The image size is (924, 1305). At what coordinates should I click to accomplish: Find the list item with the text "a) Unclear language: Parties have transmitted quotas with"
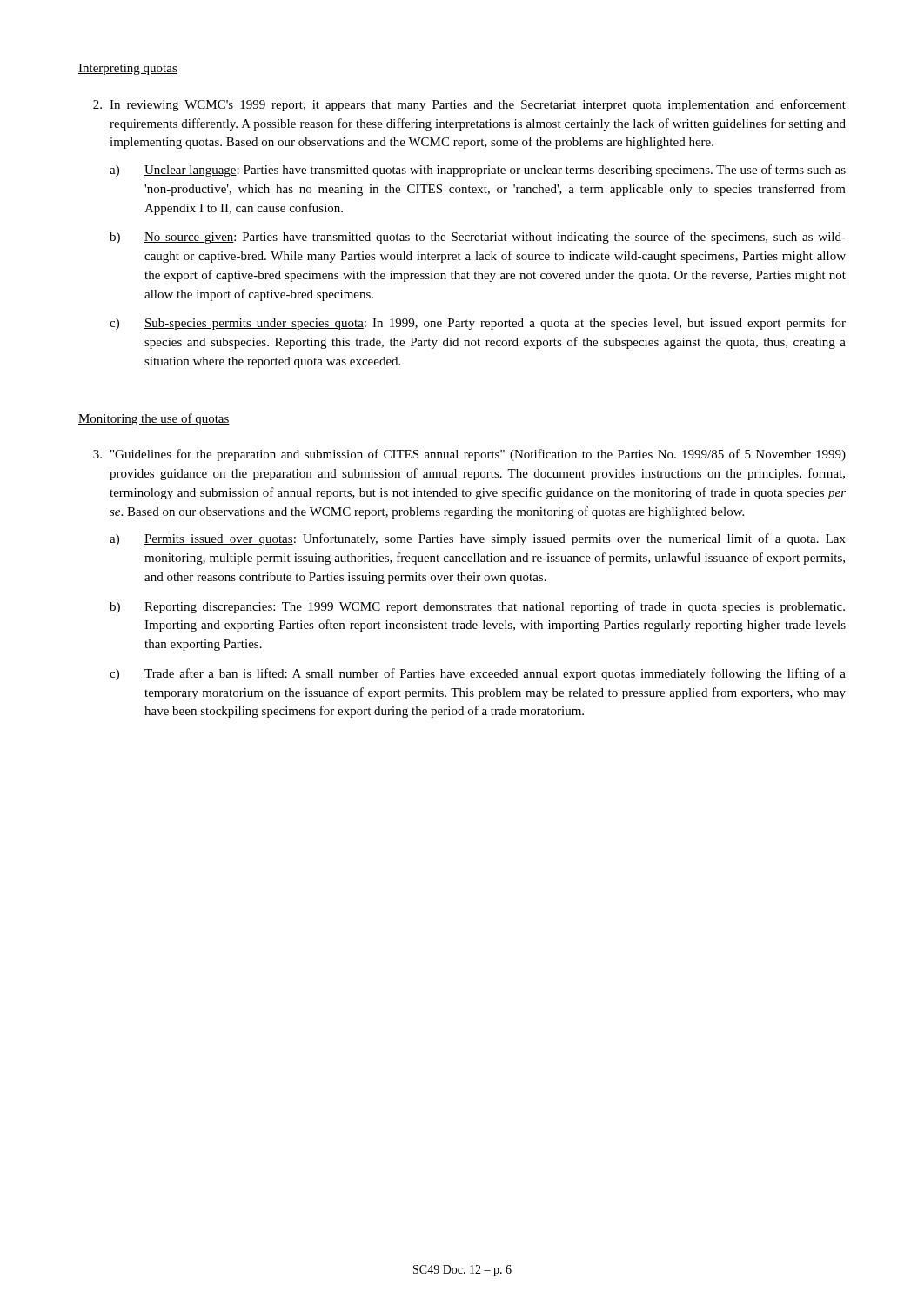(478, 189)
